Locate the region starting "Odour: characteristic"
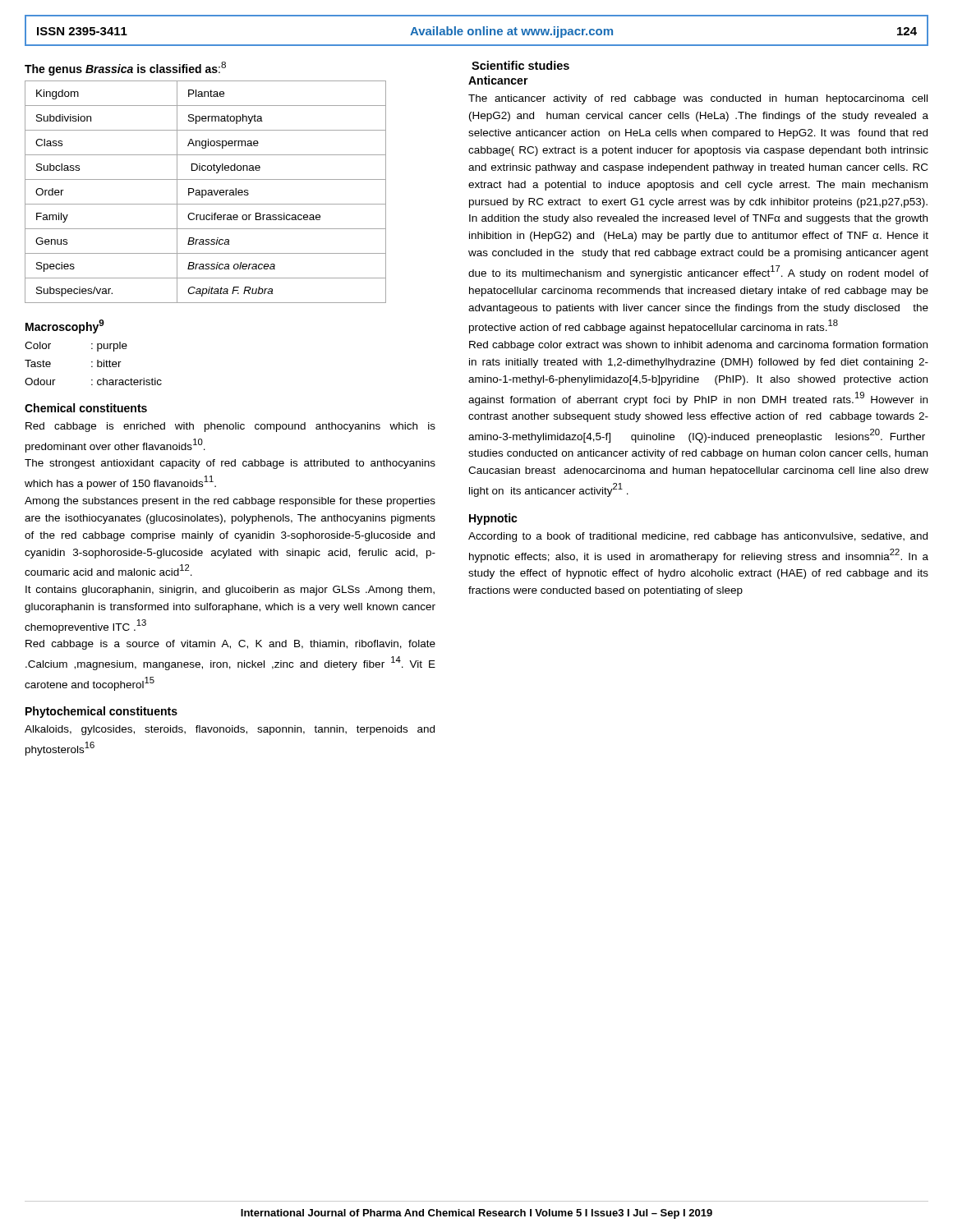The height and width of the screenshot is (1232, 953). point(93,381)
